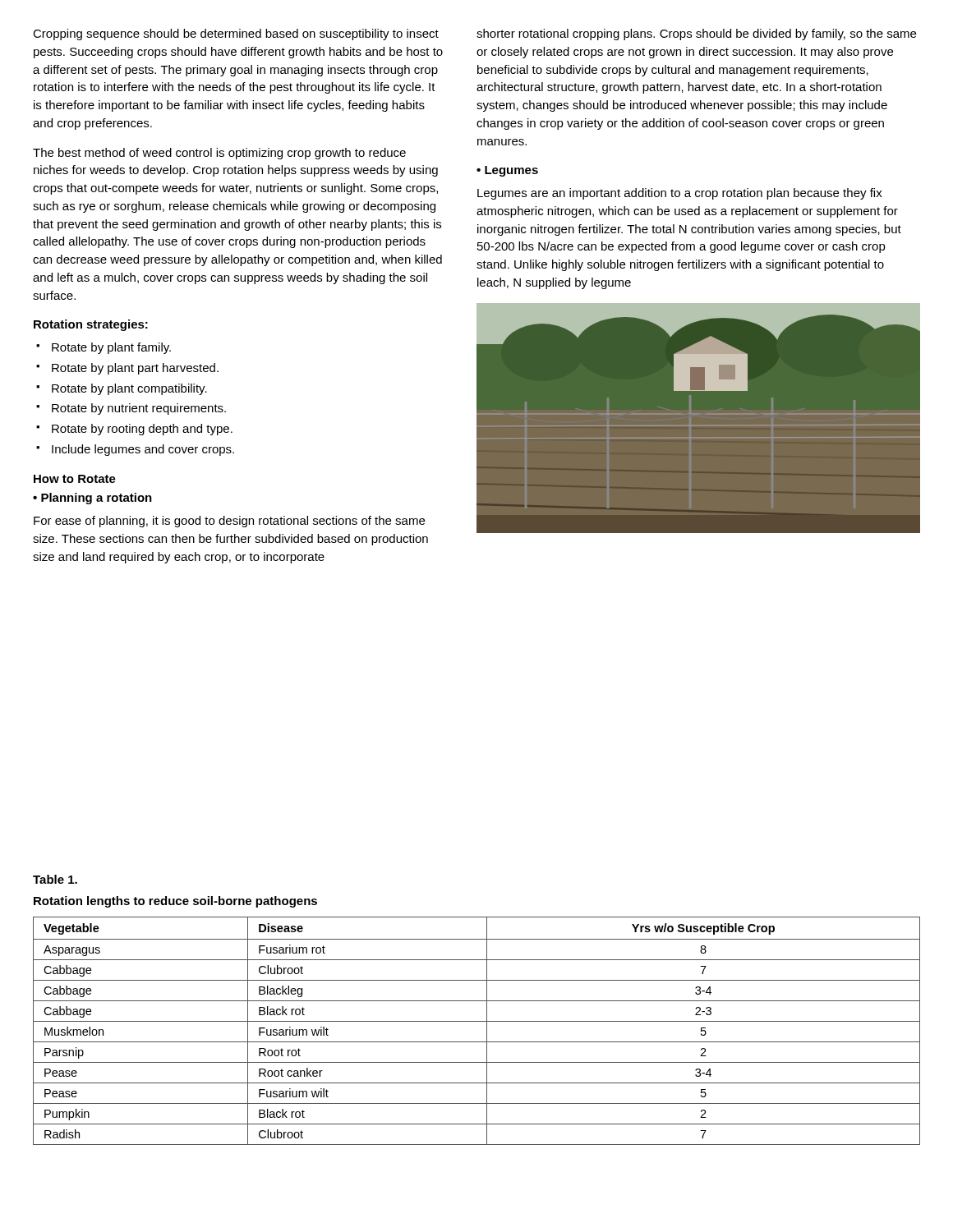Locate the section header with the text "How to Rotate"
This screenshot has height=1232, width=953.
pos(75,479)
